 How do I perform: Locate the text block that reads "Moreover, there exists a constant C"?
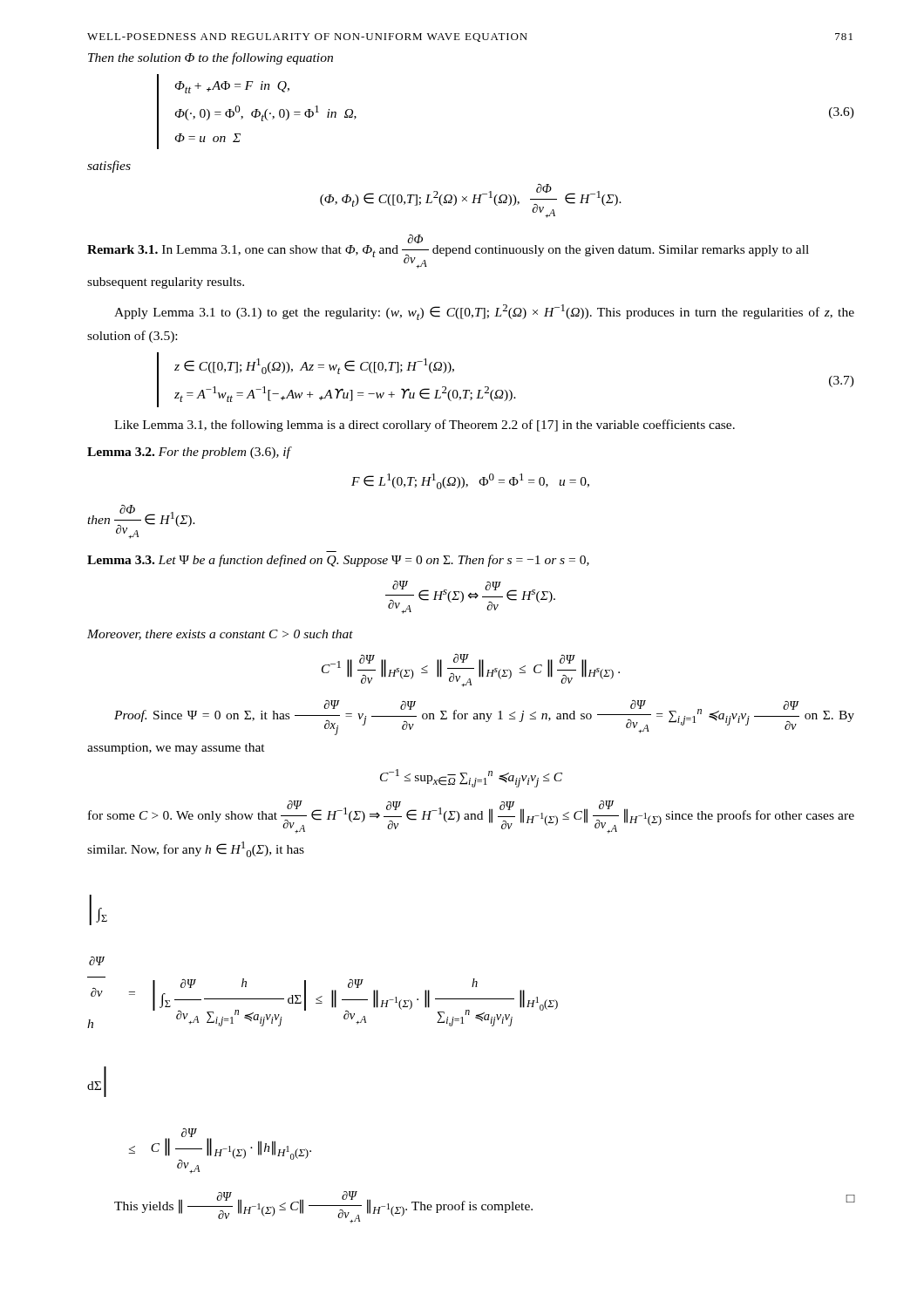pos(220,634)
